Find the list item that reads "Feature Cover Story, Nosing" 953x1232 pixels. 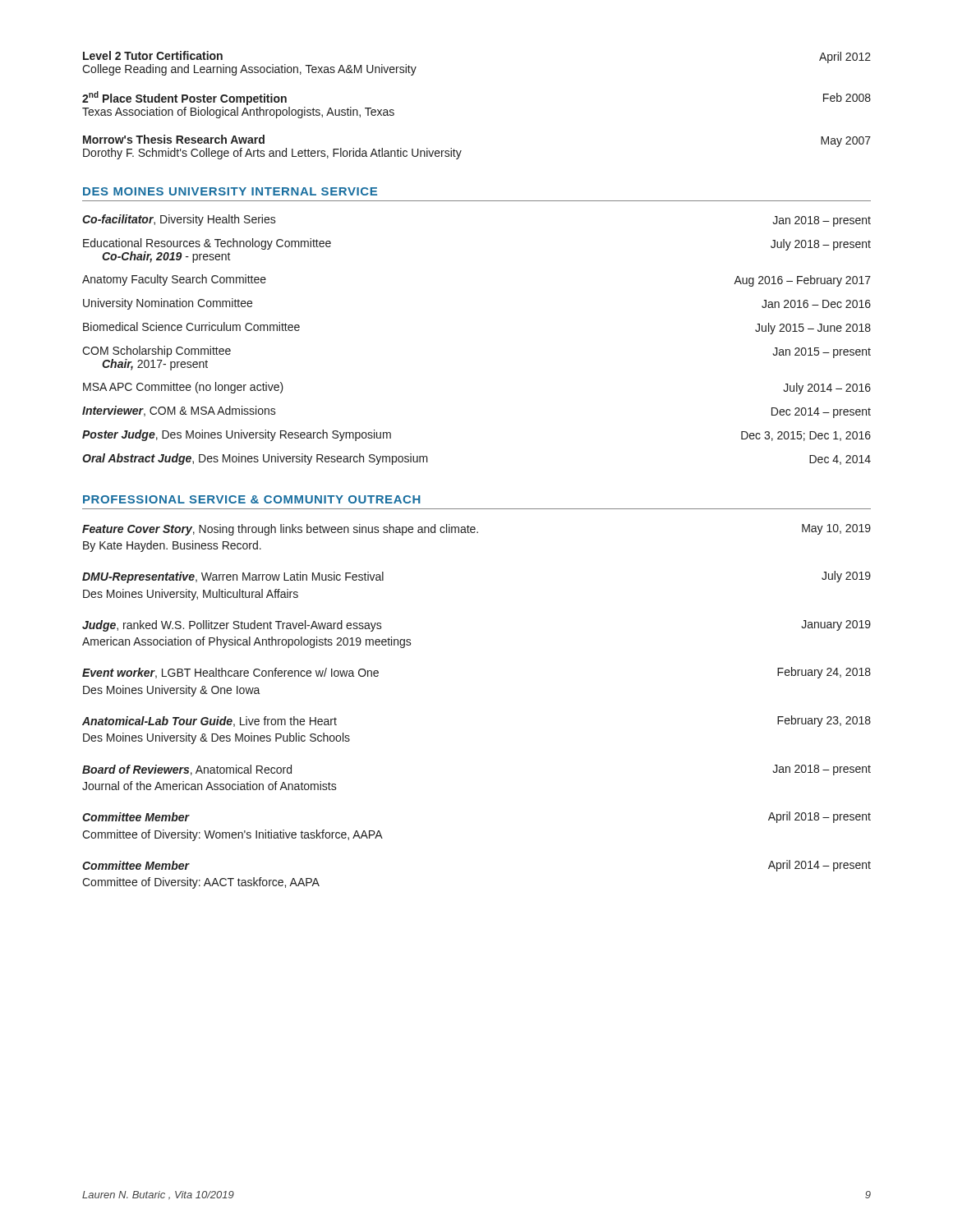click(476, 537)
